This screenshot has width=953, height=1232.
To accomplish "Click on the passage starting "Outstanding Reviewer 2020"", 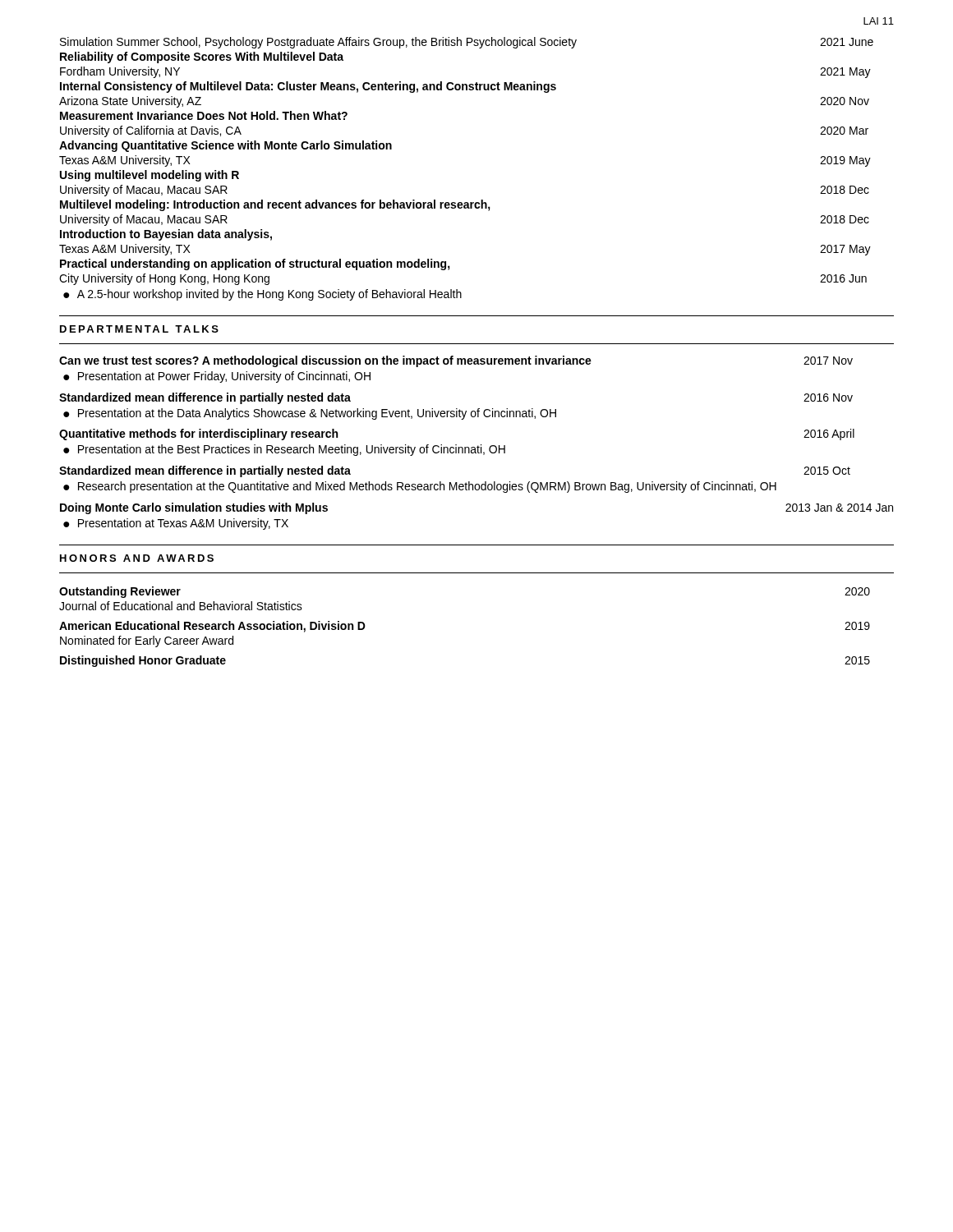I will tap(122, 592).
